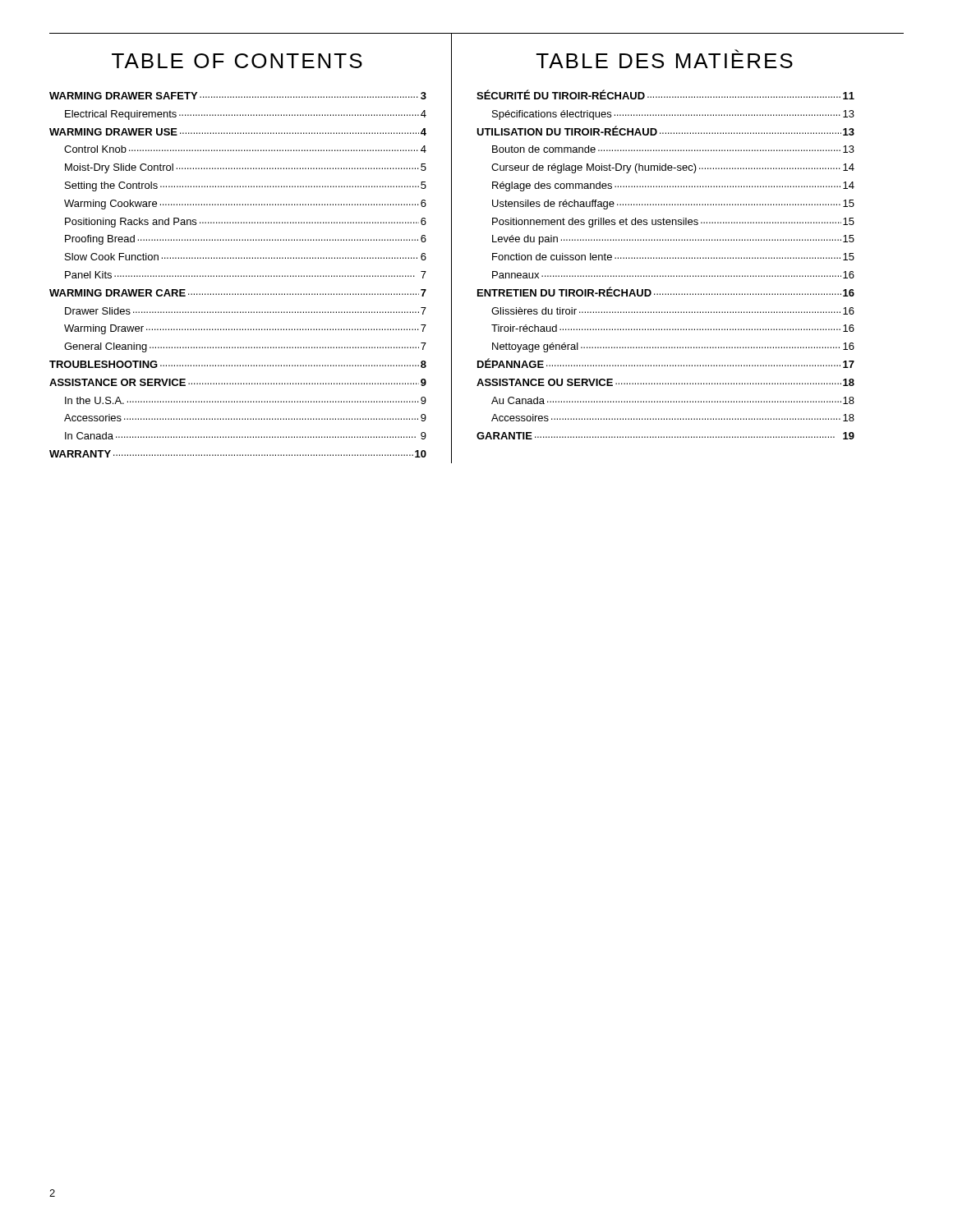Find the block starting "Fonction de cuisson lente 15"
This screenshot has height=1232, width=953.
point(665,257)
